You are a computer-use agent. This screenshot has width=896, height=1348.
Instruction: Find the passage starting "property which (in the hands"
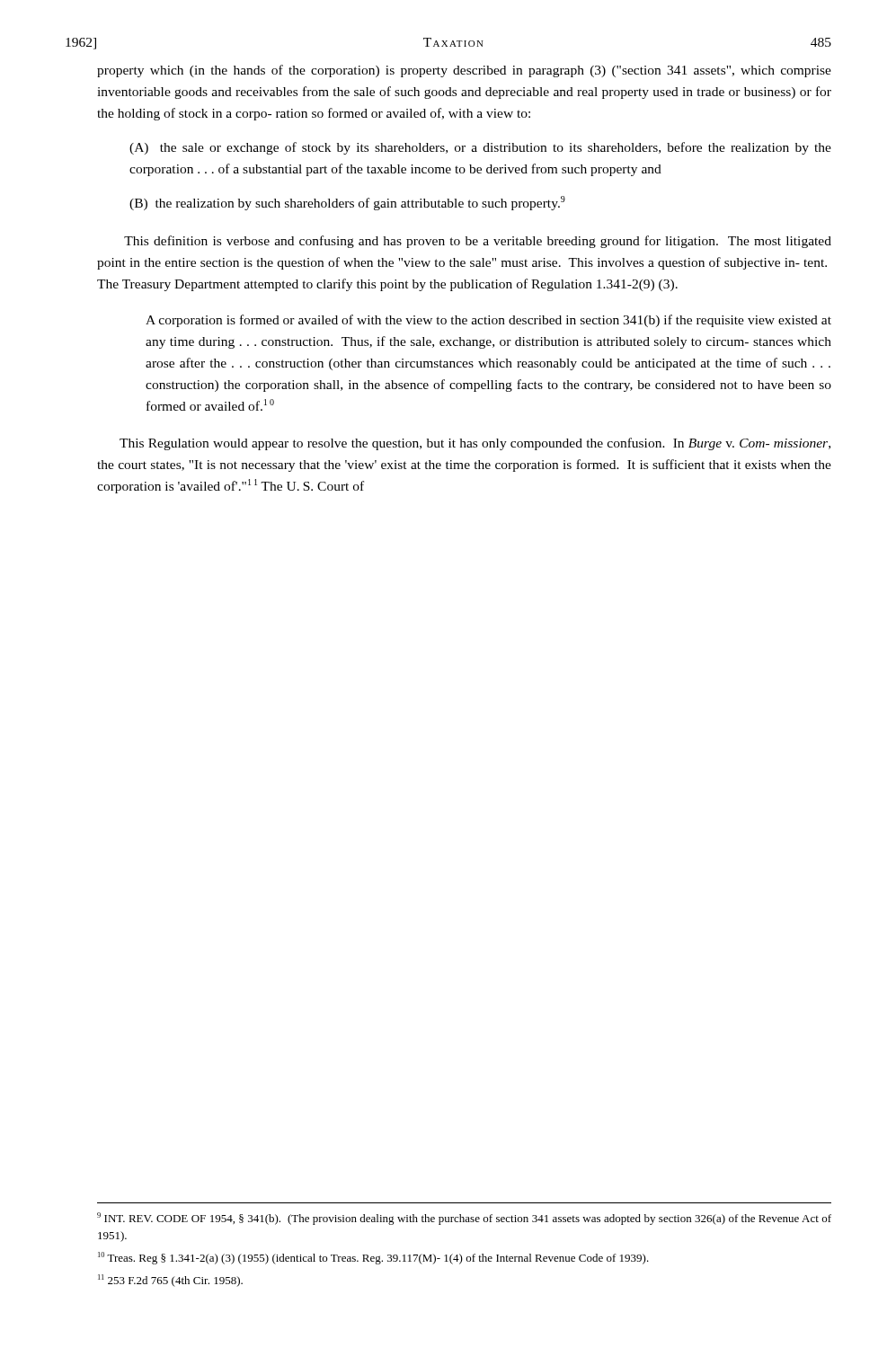[x=464, y=91]
